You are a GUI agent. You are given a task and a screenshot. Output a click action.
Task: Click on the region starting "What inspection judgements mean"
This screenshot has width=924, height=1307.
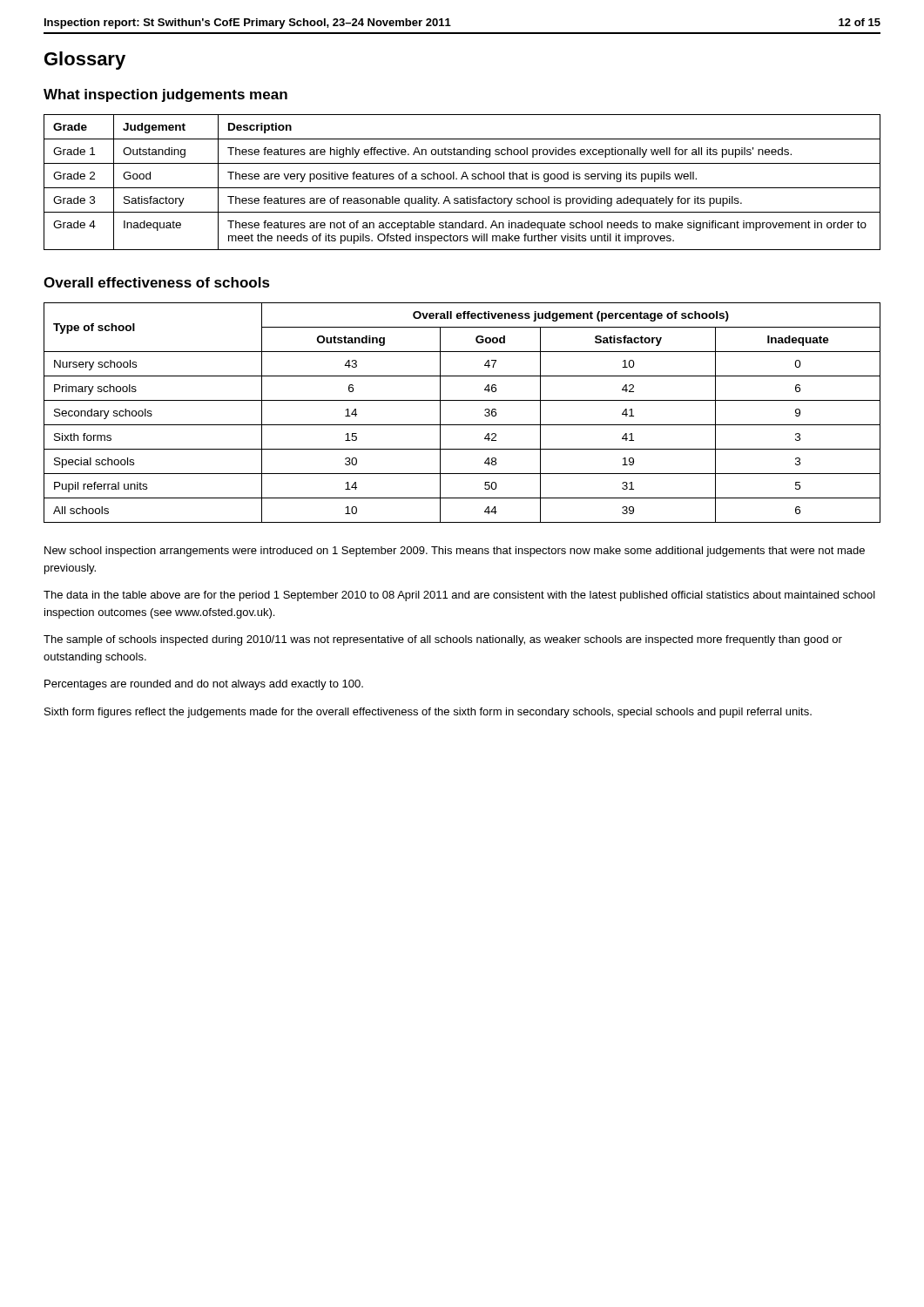166,95
